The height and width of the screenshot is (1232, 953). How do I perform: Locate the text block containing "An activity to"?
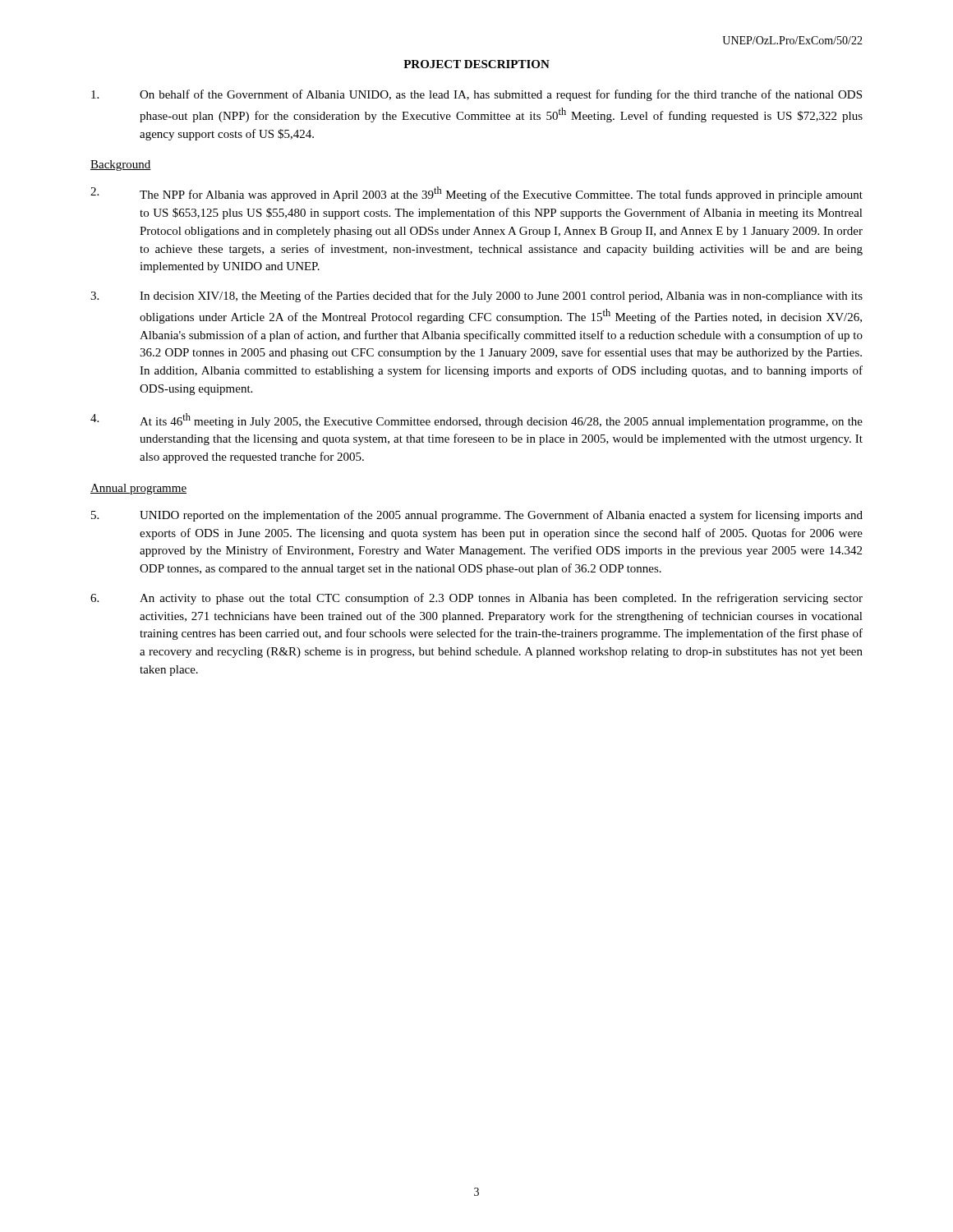(476, 634)
